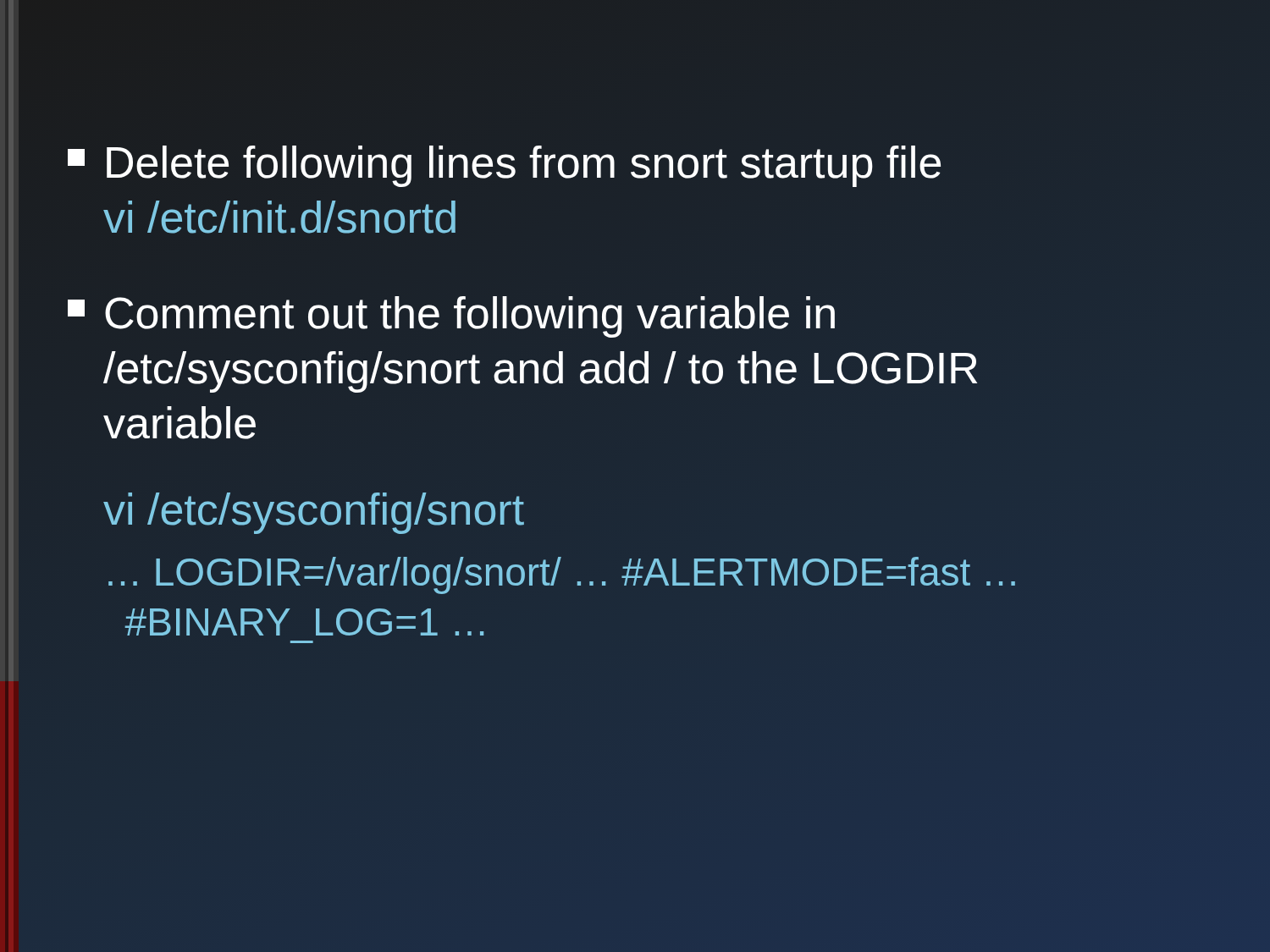Select the text block starting "Delete following lines from snort startup file"

[505, 190]
